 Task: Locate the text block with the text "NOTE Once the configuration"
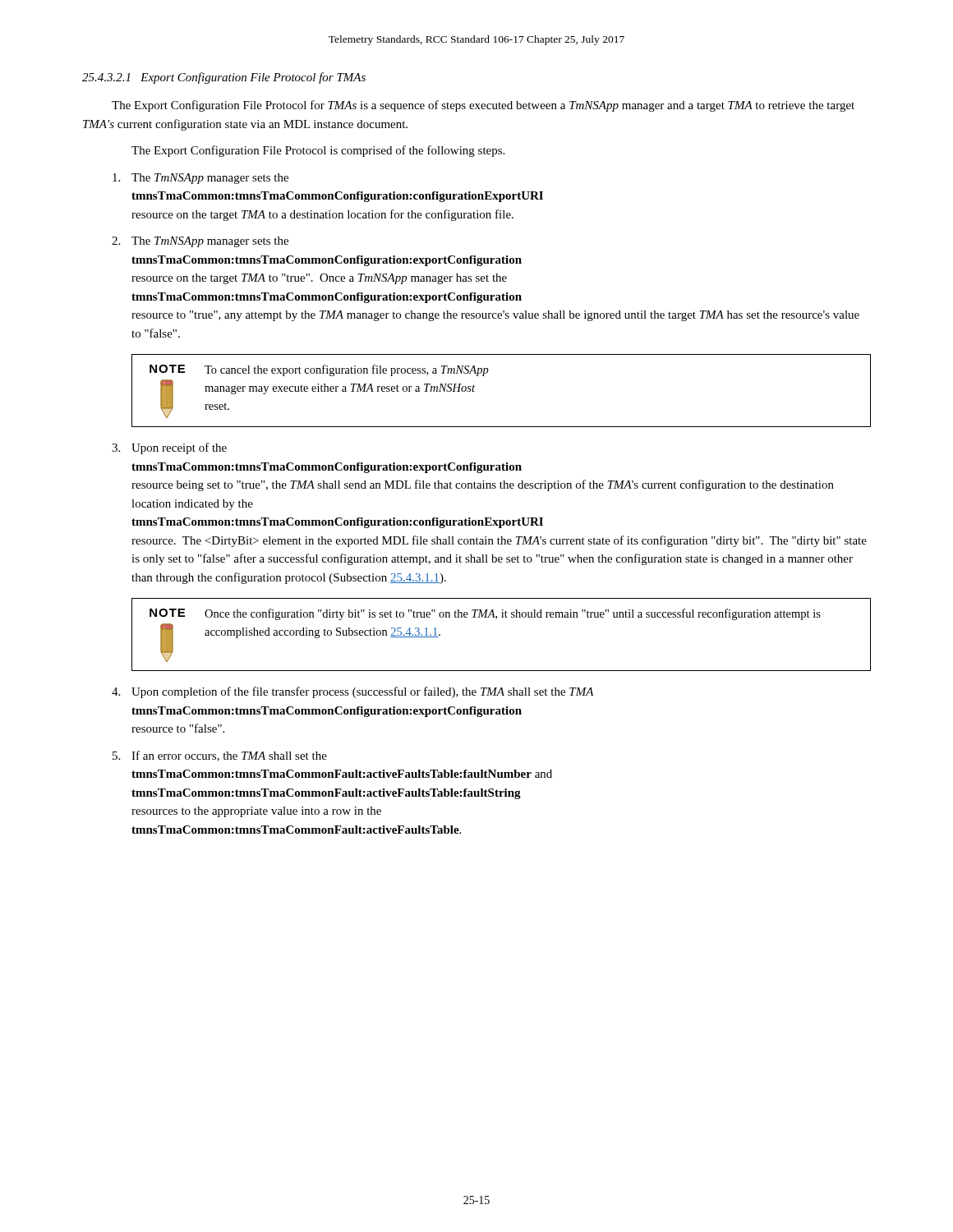[501, 634]
